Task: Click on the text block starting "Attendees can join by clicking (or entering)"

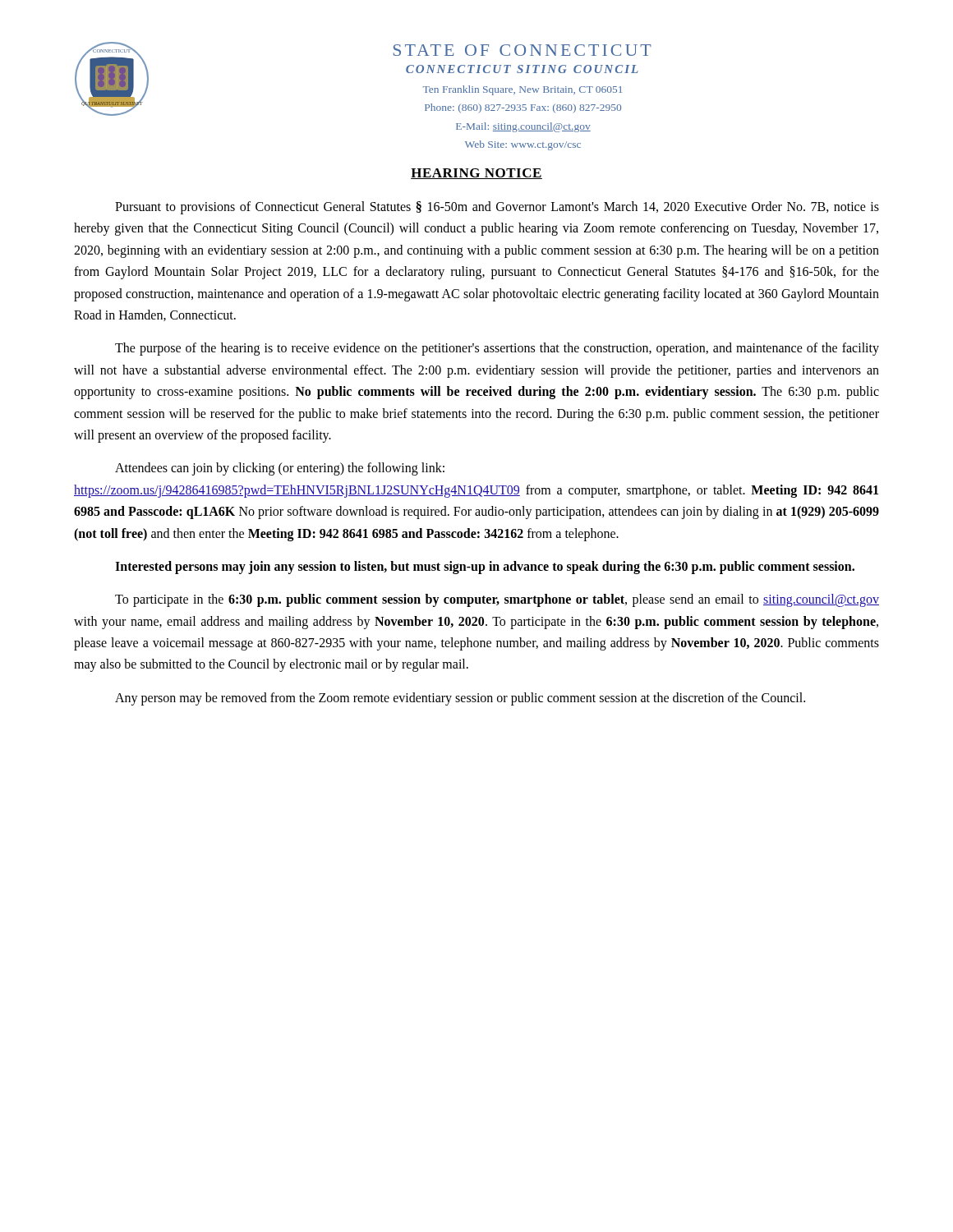Action: click(476, 501)
